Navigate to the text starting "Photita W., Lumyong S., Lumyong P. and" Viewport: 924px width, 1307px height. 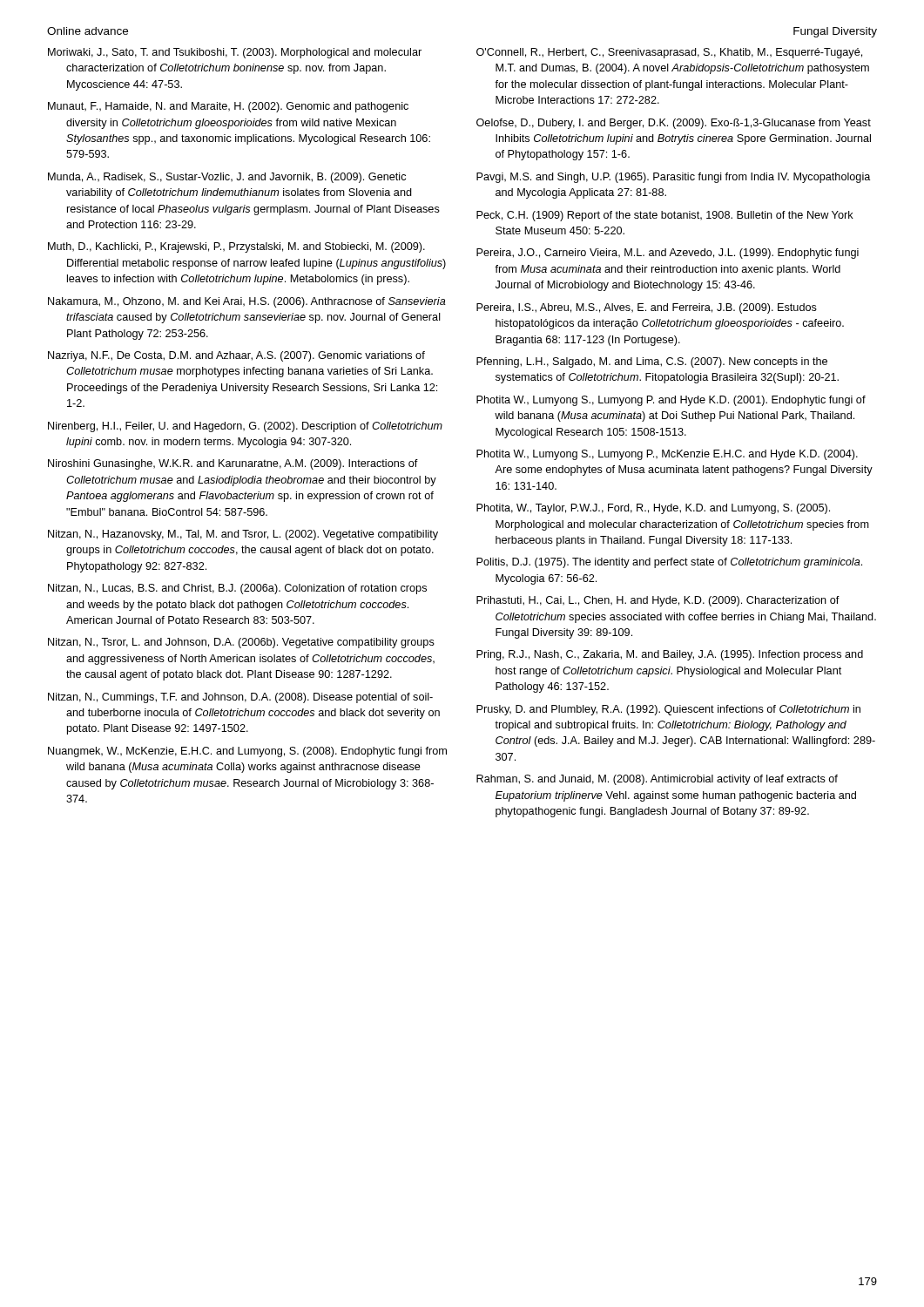click(671, 416)
